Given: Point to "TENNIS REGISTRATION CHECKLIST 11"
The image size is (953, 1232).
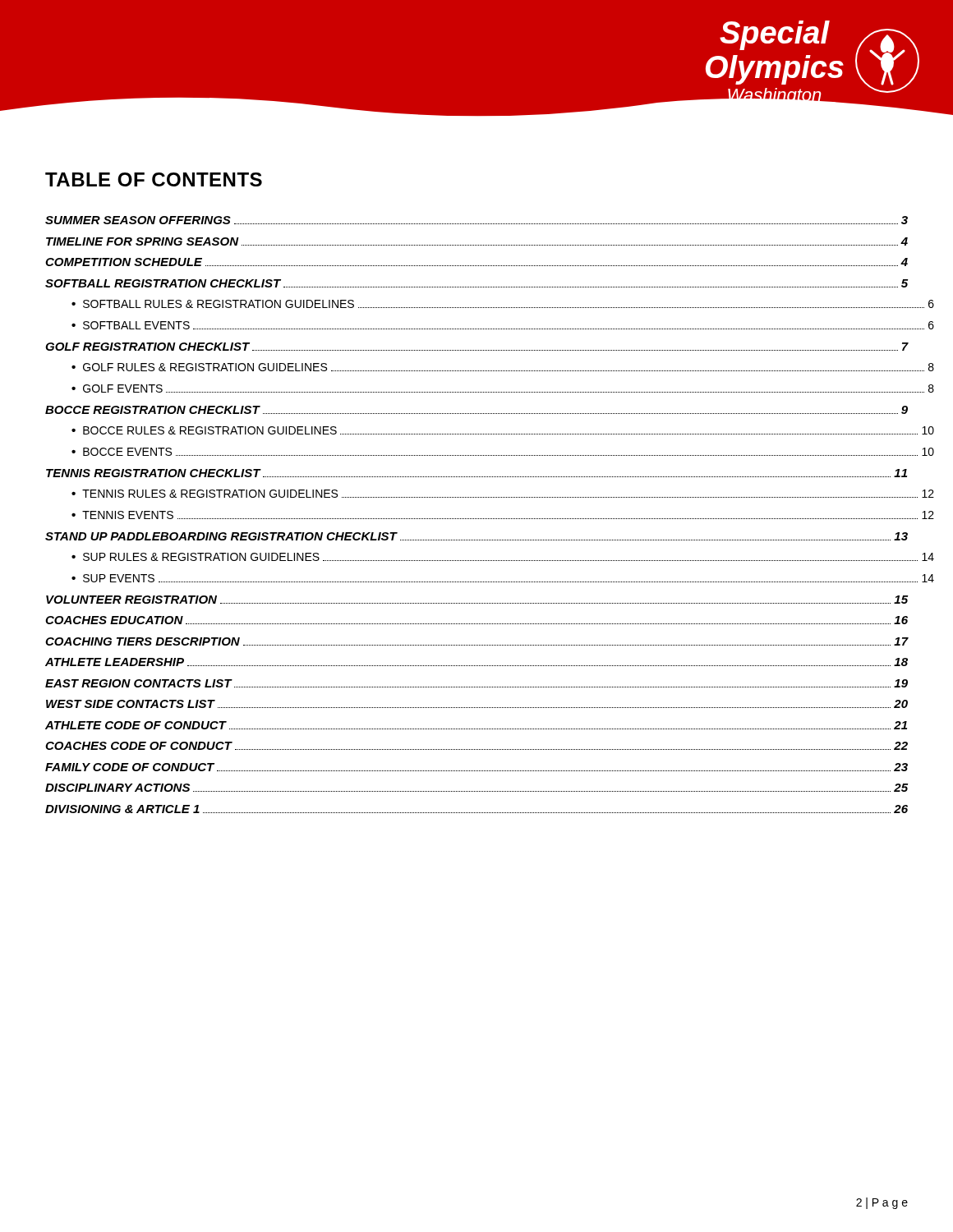Looking at the screenshot, I should [476, 473].
